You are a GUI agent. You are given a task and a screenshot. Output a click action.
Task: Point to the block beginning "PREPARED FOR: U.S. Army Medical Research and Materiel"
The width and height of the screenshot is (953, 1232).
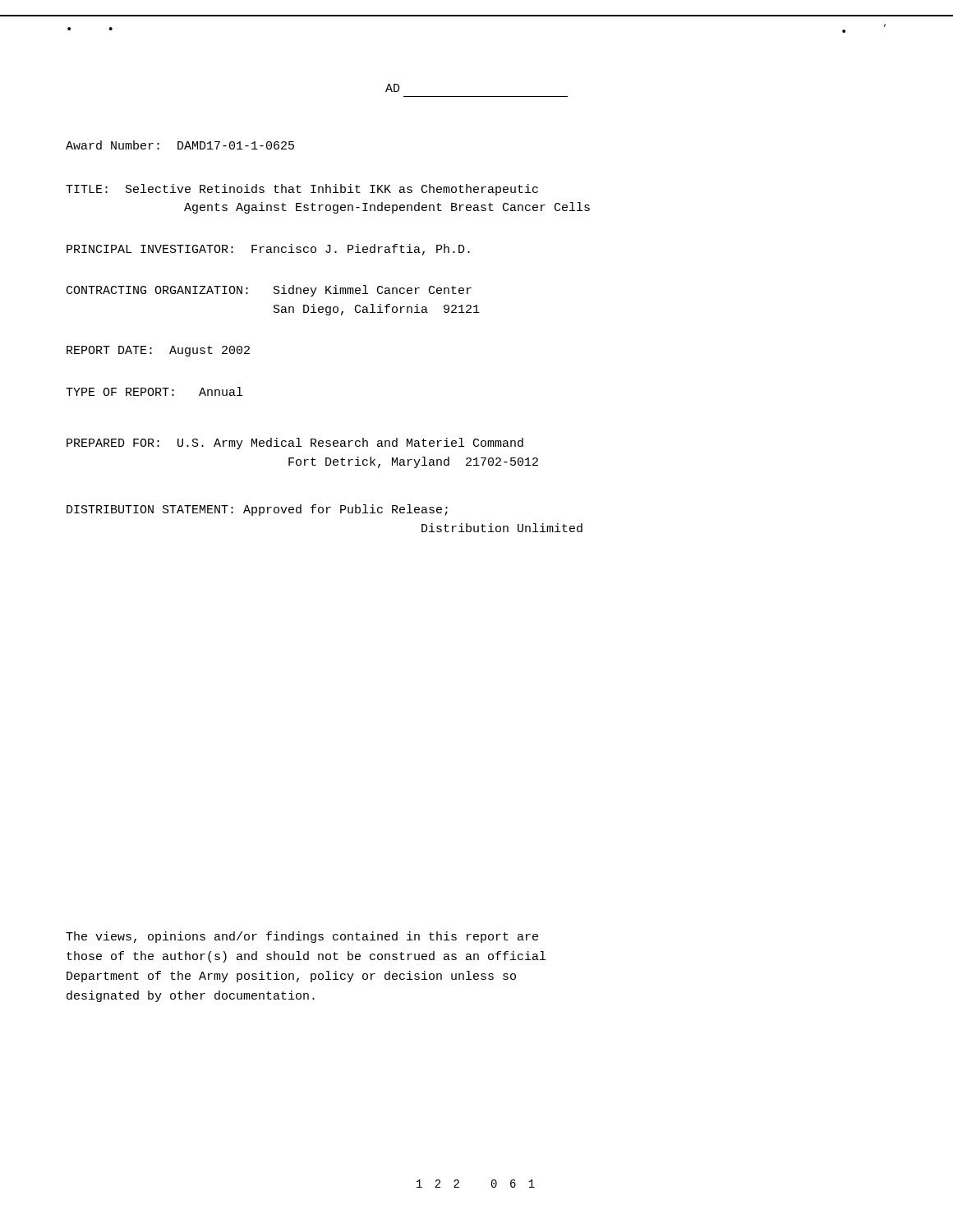(x=302, y=454)
